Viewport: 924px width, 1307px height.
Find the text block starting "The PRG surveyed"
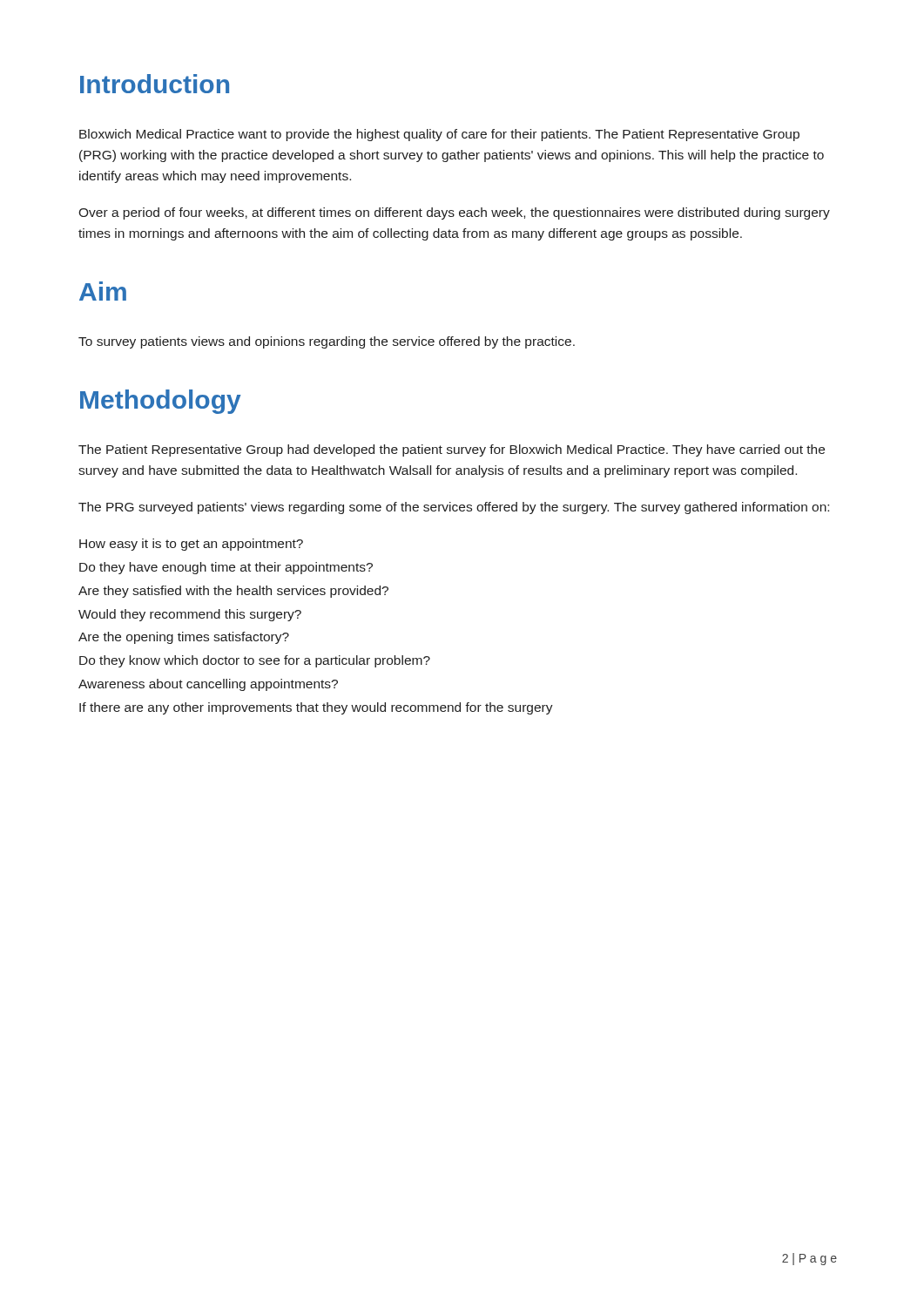(454, 507)
